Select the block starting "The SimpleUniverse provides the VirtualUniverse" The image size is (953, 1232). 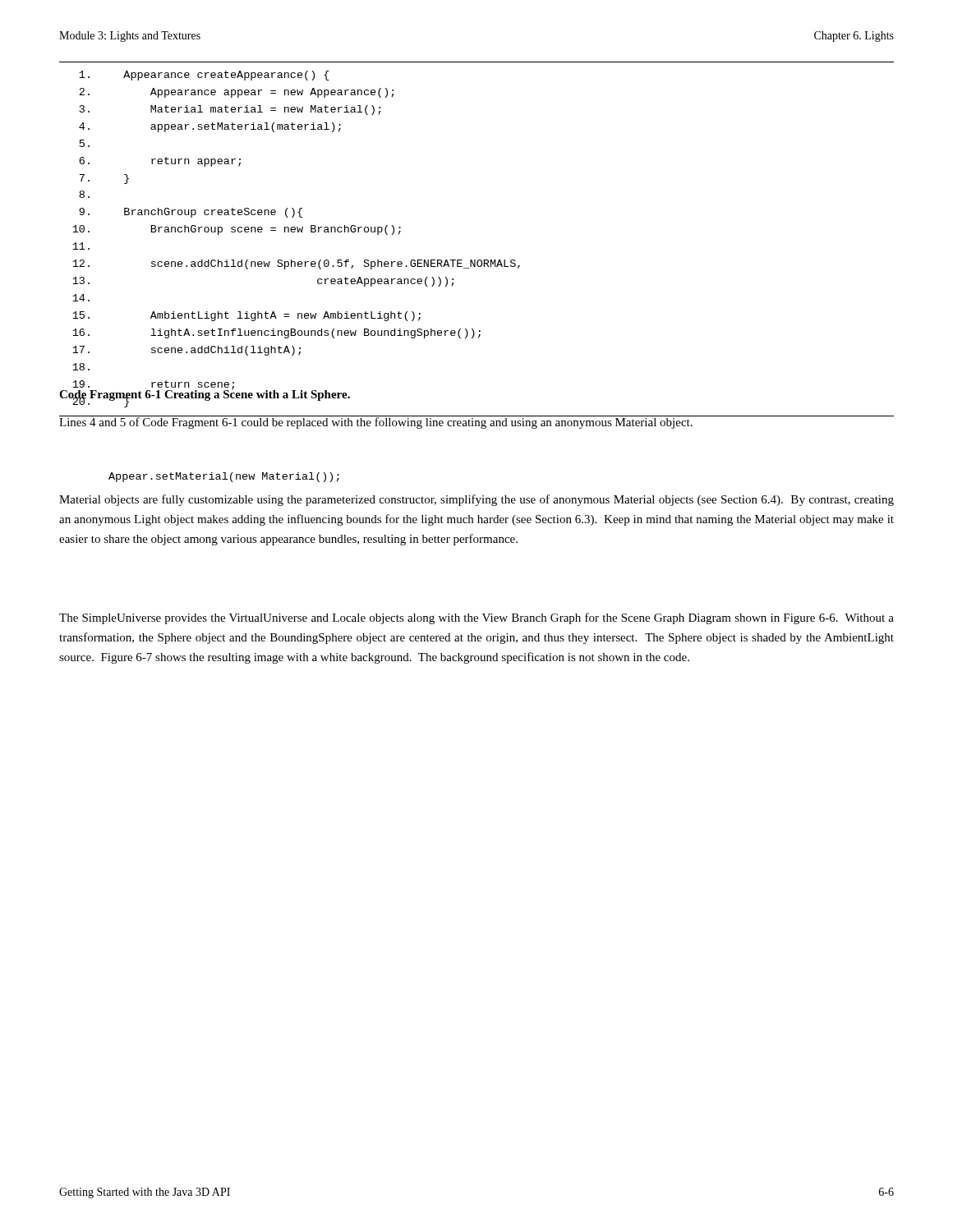pos(476,637)
